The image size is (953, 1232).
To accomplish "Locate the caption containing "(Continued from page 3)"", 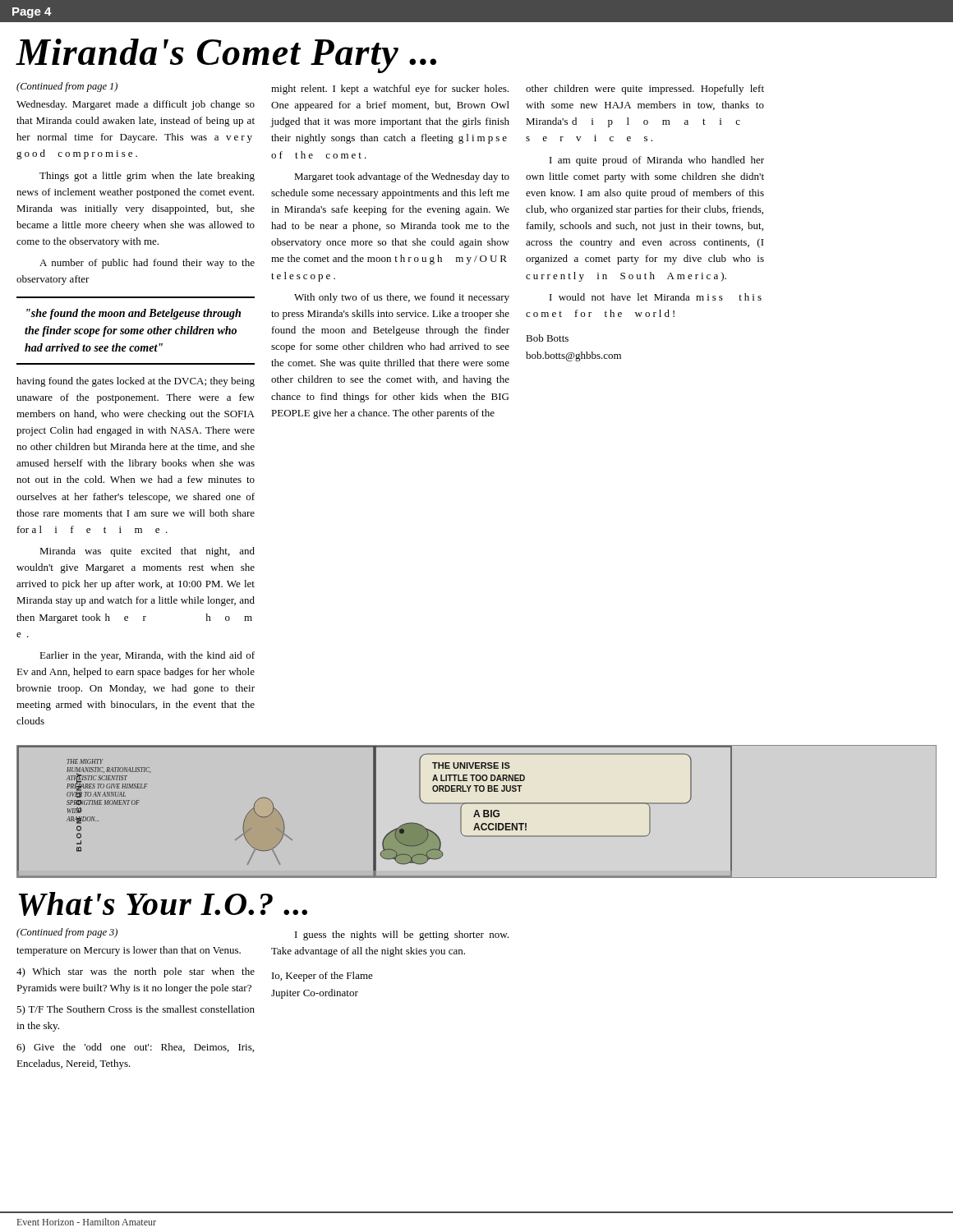I will [x=67, y=932].
